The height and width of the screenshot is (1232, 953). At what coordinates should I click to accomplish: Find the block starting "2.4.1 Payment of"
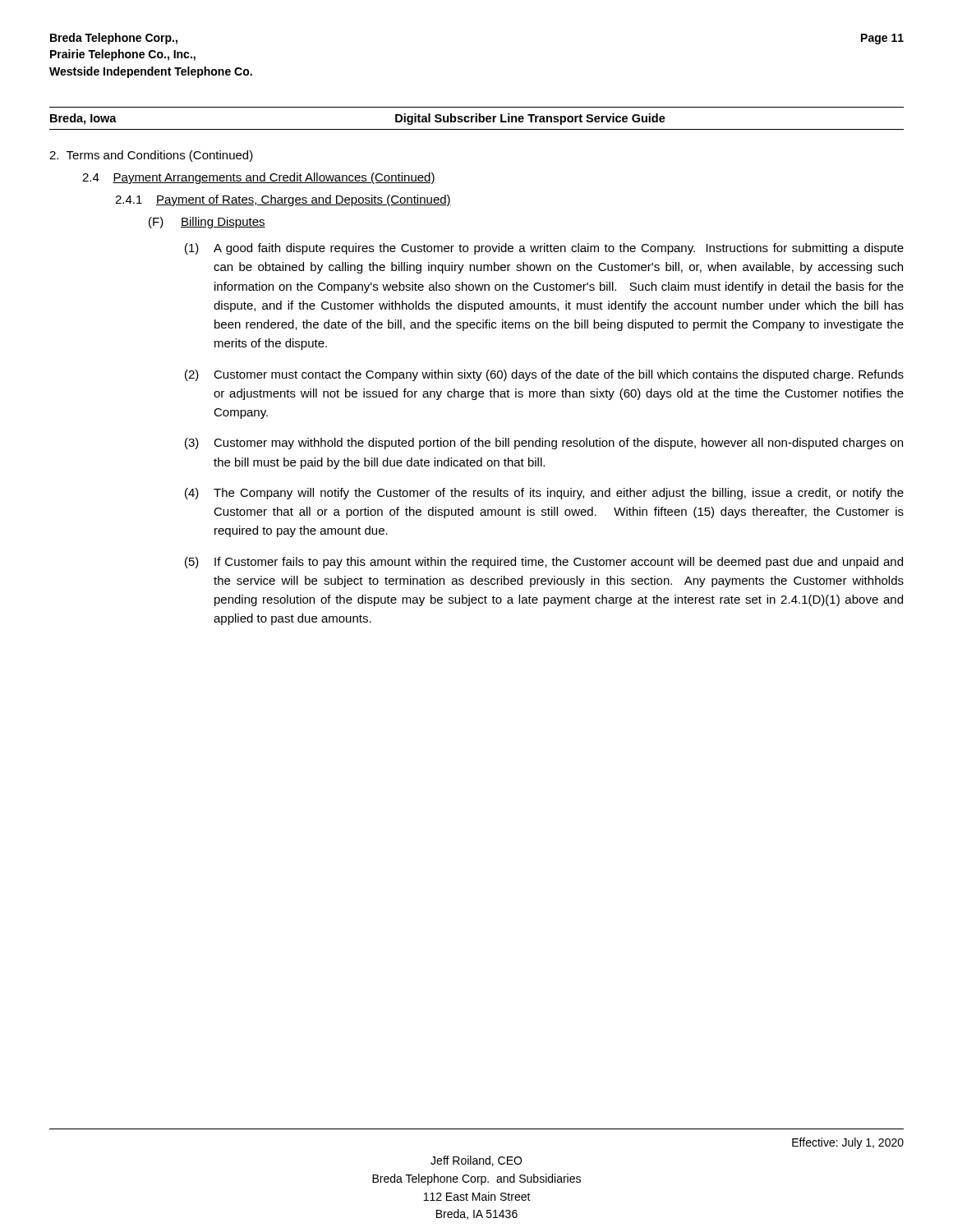point(283,199)
